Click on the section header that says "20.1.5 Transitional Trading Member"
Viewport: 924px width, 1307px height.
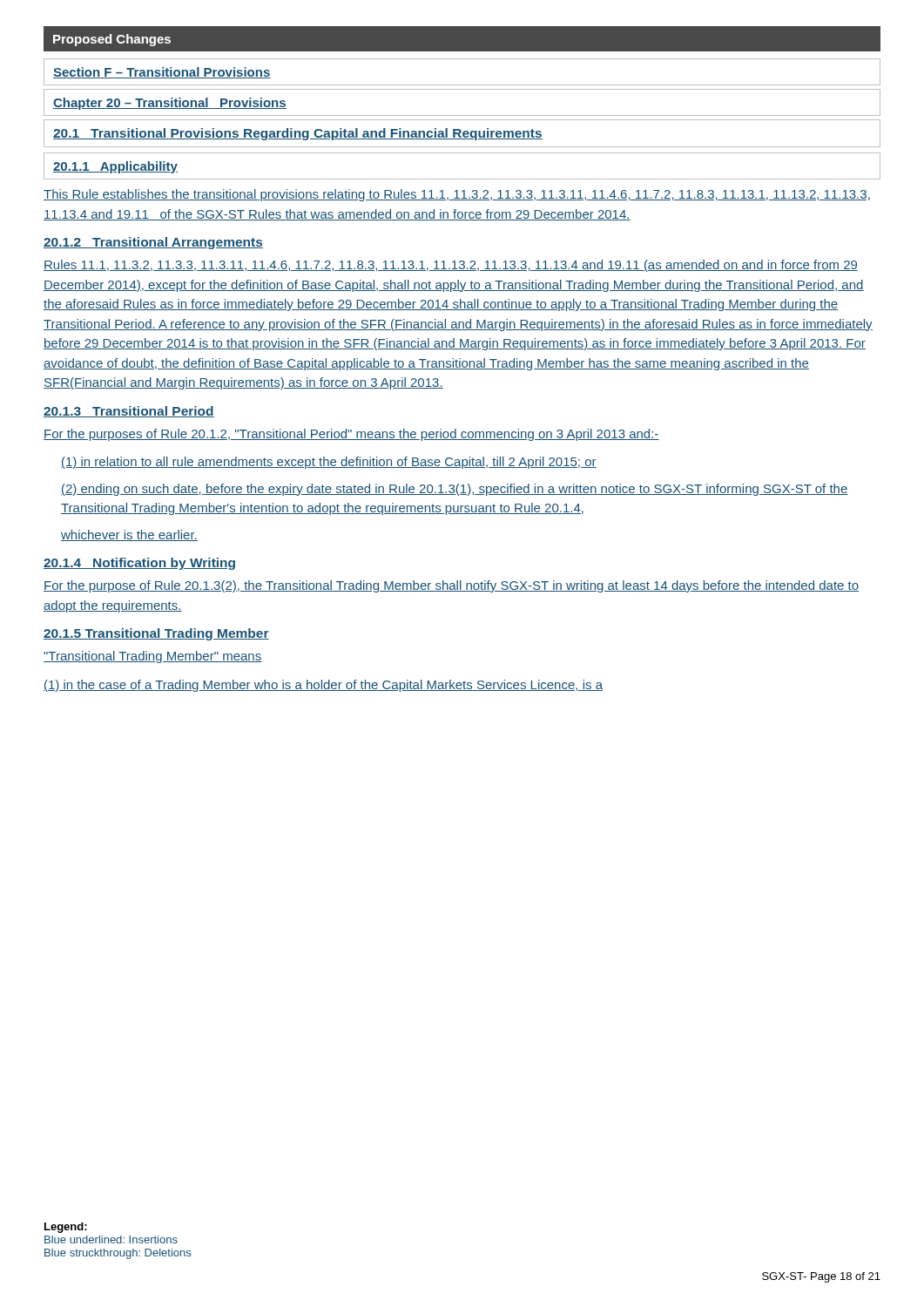tap(156, 633)
